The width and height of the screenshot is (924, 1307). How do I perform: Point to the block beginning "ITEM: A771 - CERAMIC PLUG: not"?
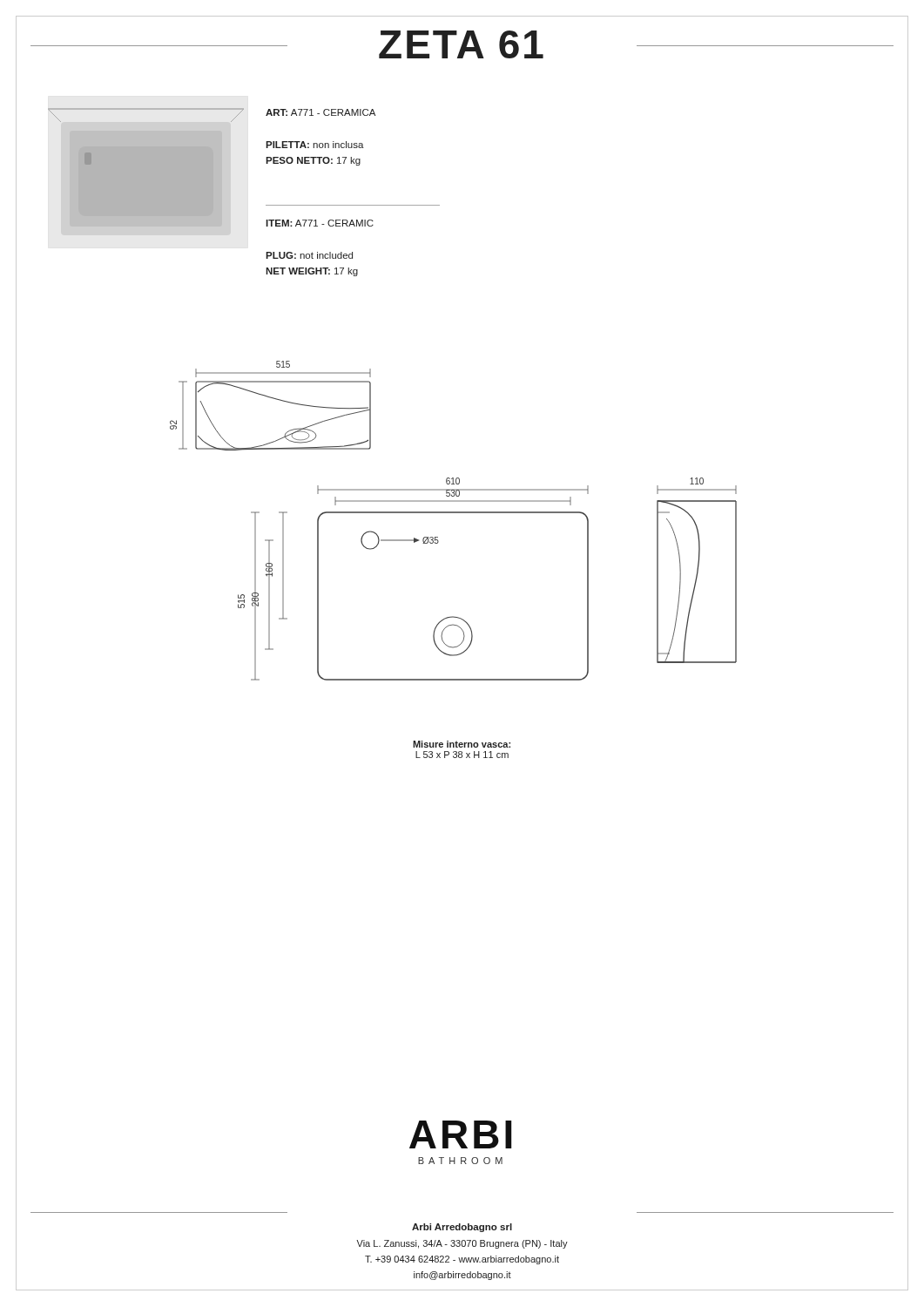pos(320,247)
